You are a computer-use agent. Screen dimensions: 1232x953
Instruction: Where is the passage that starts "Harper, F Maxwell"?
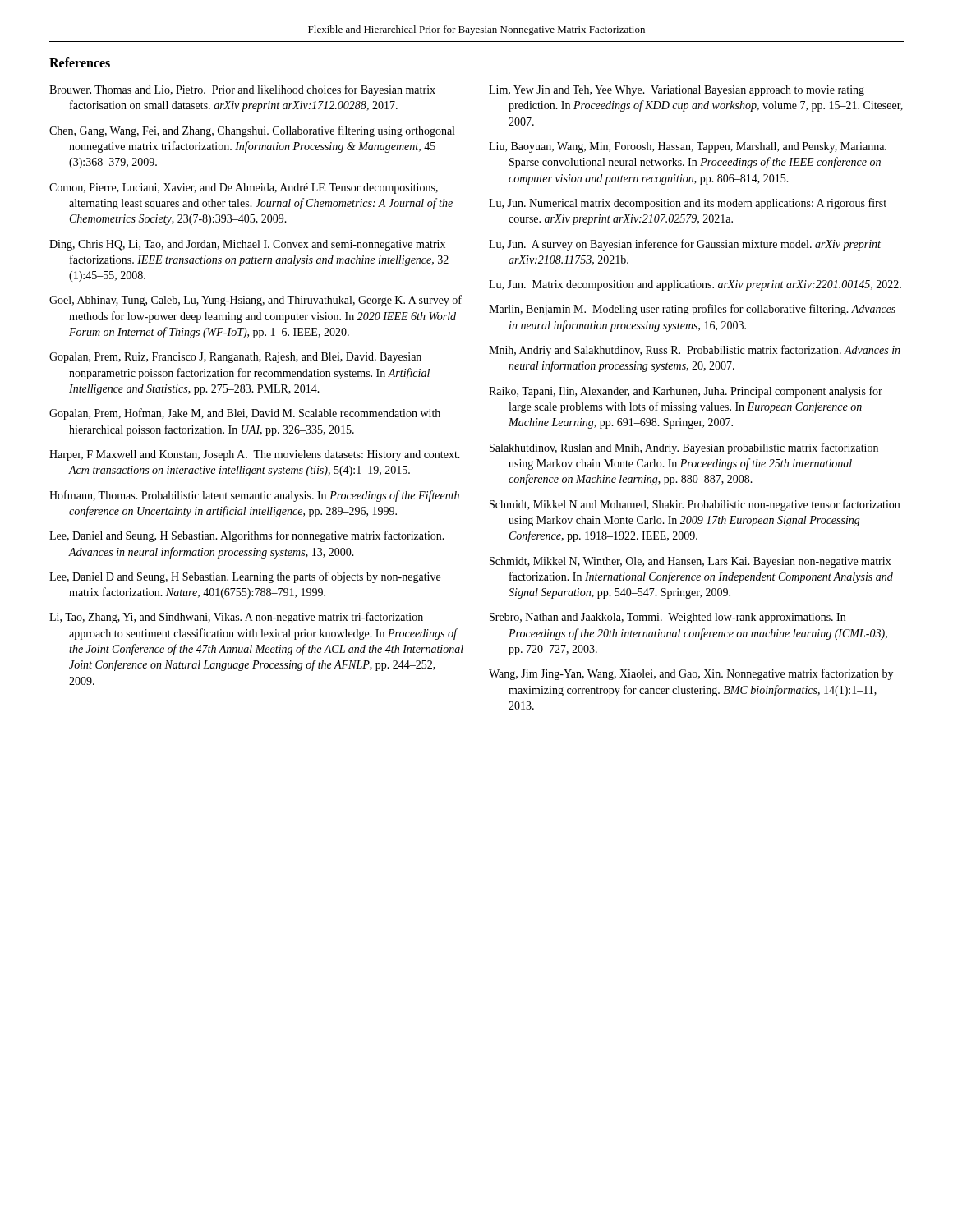click(x=255, y=462)
